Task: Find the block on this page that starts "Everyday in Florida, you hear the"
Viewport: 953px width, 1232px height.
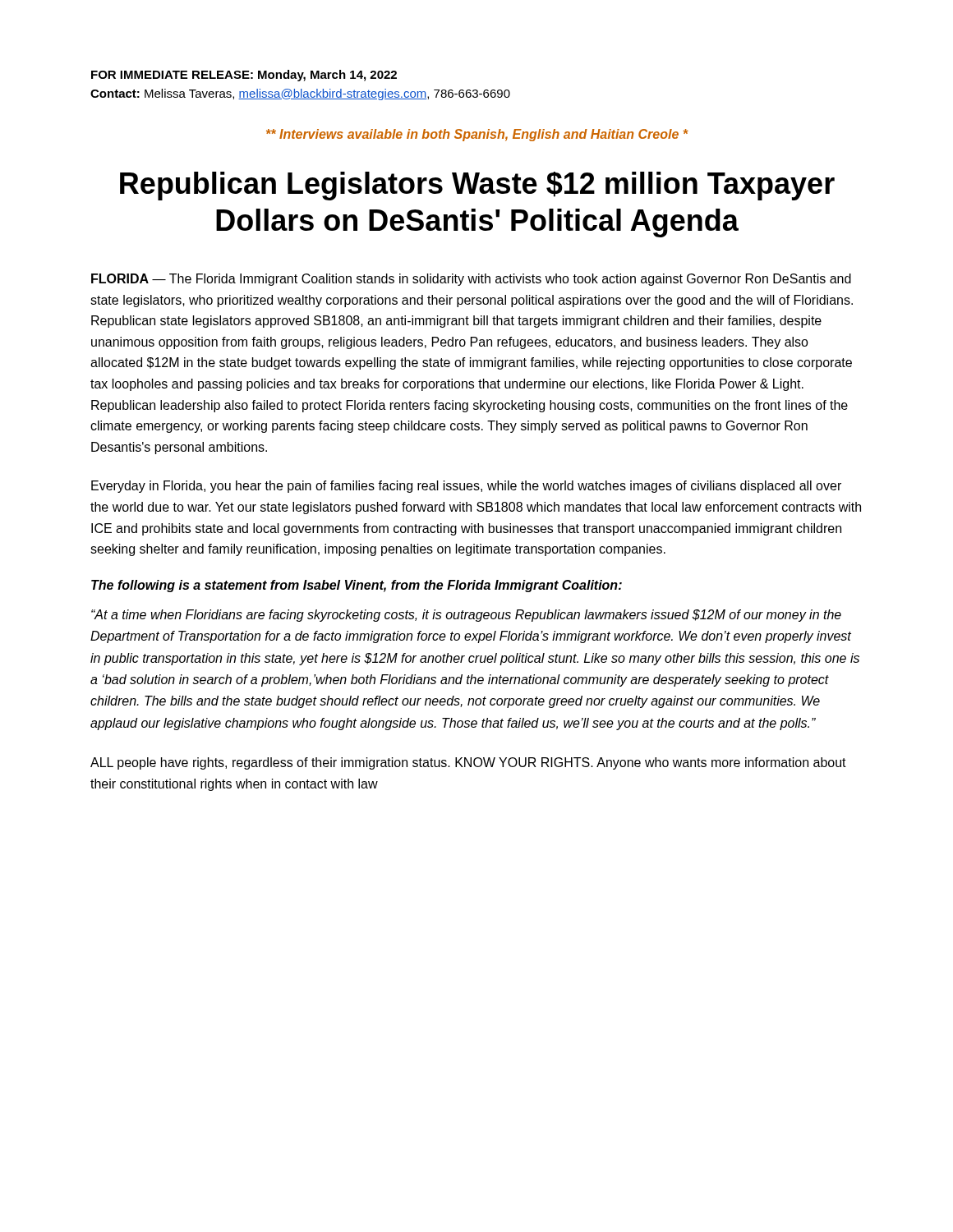Action: tap(476, 518)
